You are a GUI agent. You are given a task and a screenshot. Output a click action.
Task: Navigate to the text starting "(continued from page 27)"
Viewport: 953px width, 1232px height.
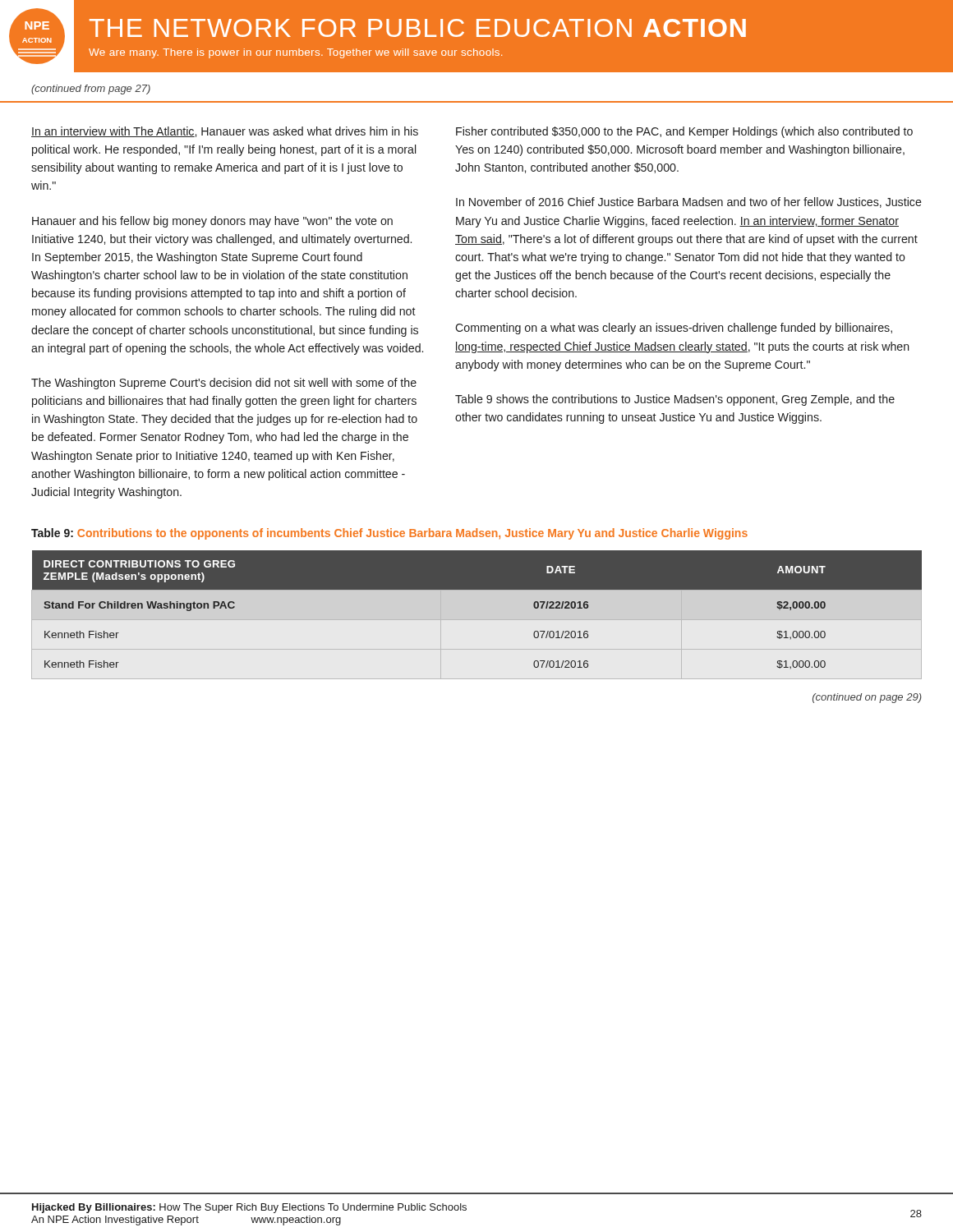pos(91,88)
